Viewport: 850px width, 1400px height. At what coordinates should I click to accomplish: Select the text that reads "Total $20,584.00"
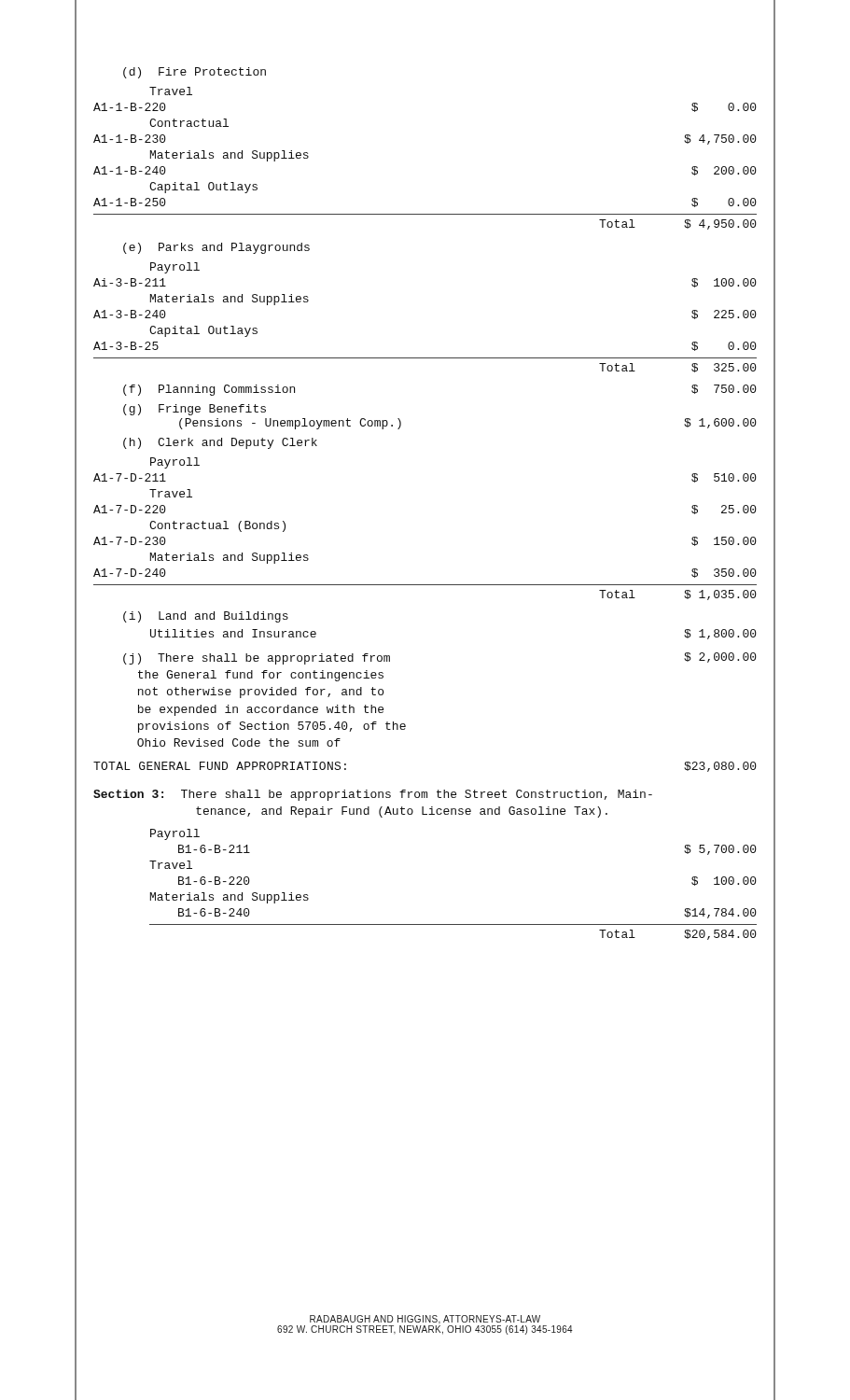pos(678,934)
